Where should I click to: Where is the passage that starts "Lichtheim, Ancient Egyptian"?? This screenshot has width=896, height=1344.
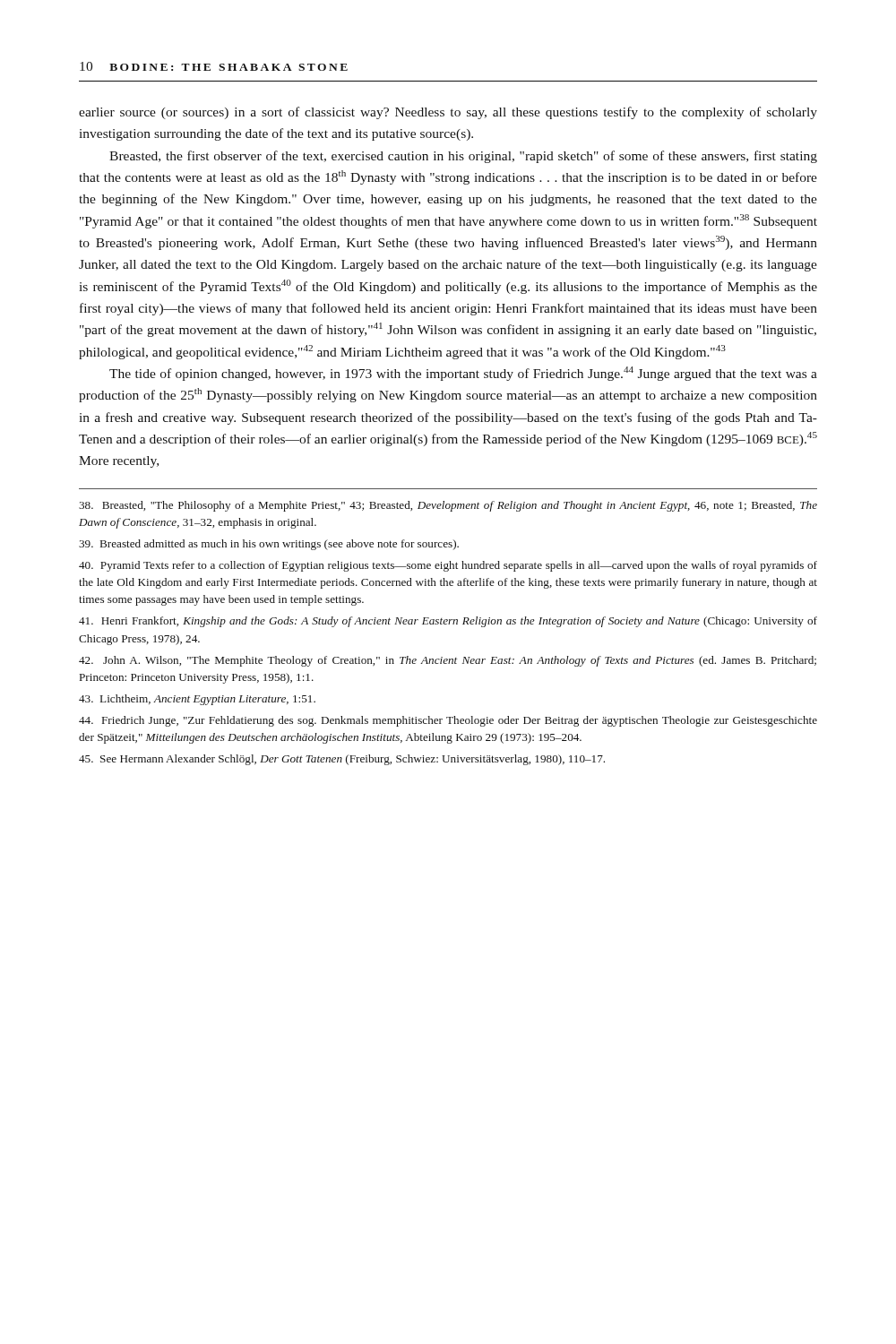[x=197, y=698]
